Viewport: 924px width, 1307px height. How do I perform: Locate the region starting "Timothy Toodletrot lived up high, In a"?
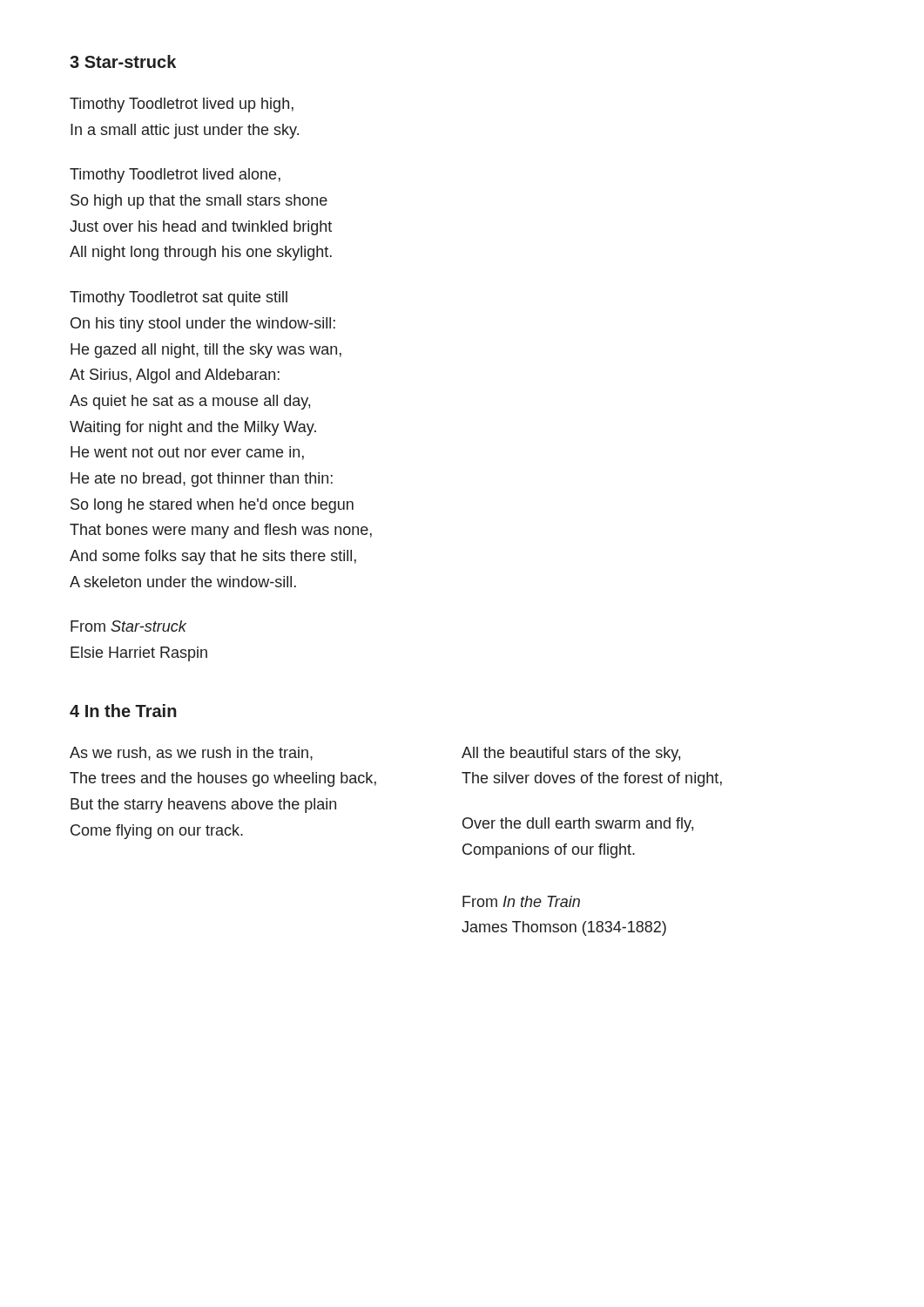pos(185,117)
